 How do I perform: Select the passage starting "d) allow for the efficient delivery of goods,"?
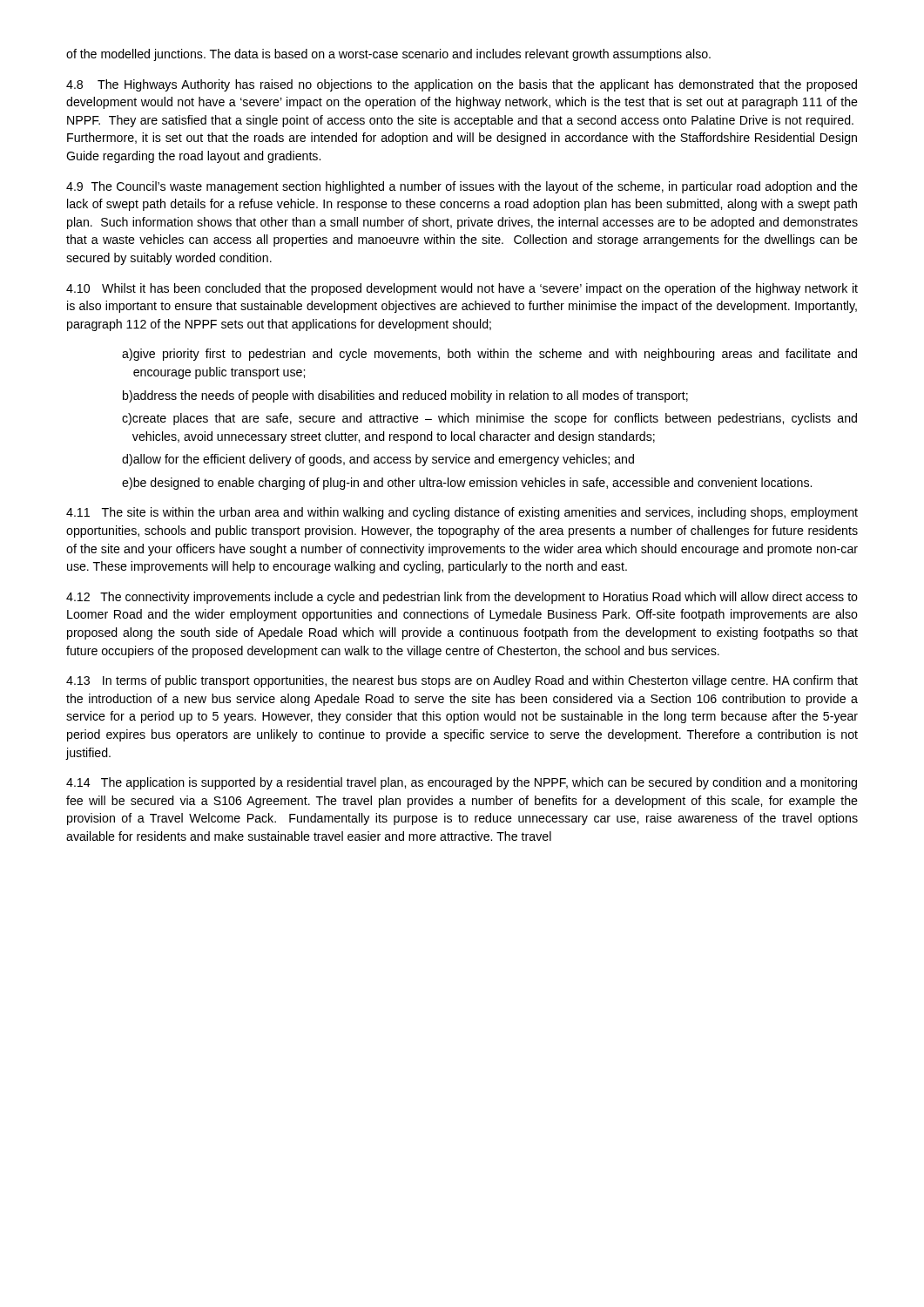pyautogui.click(x=476, y=460)
